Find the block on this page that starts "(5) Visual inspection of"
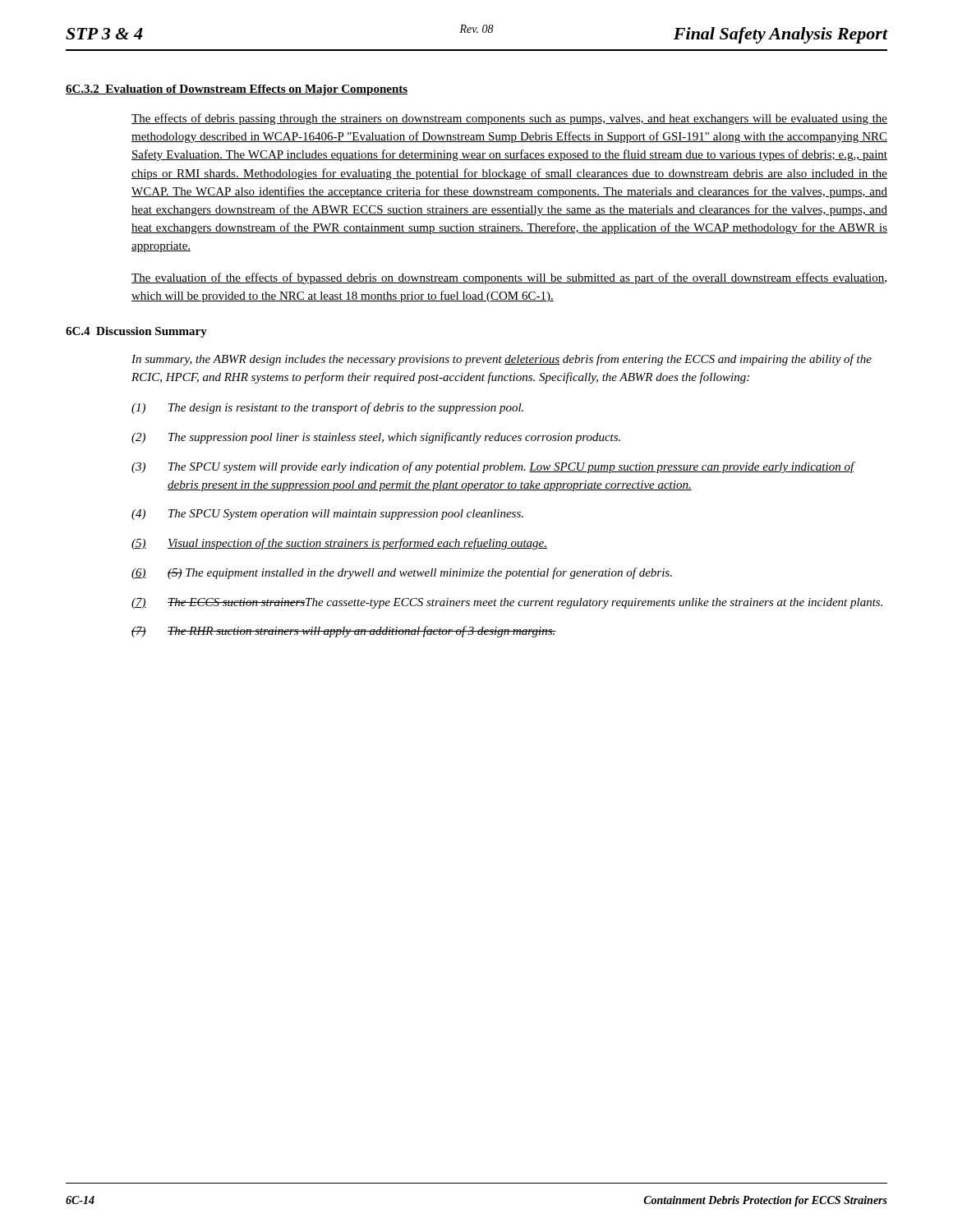 tap(509, 544)
